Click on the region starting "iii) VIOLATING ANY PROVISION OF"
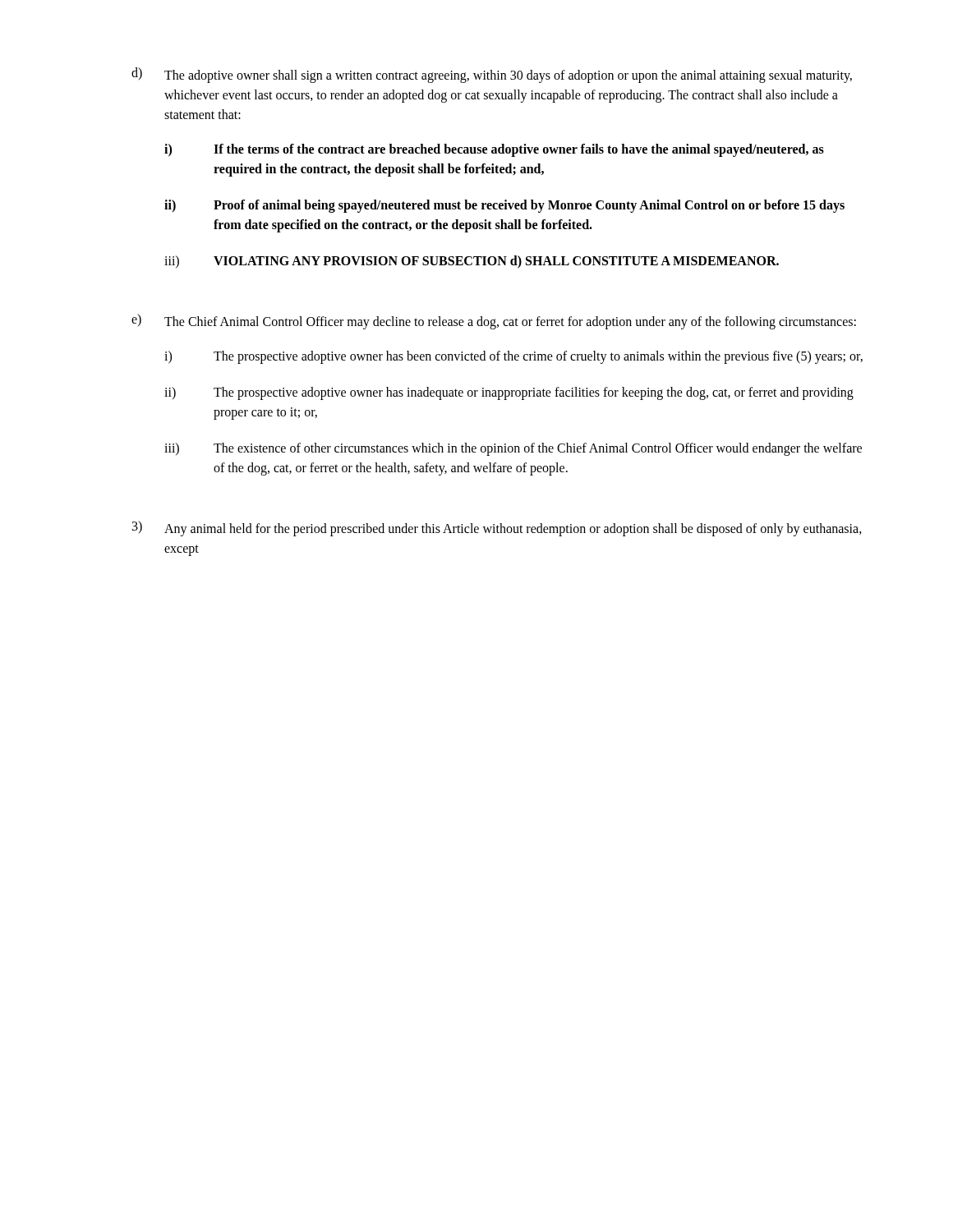The width and height of the screenshot is (953, 1232). tap(518, 261)
